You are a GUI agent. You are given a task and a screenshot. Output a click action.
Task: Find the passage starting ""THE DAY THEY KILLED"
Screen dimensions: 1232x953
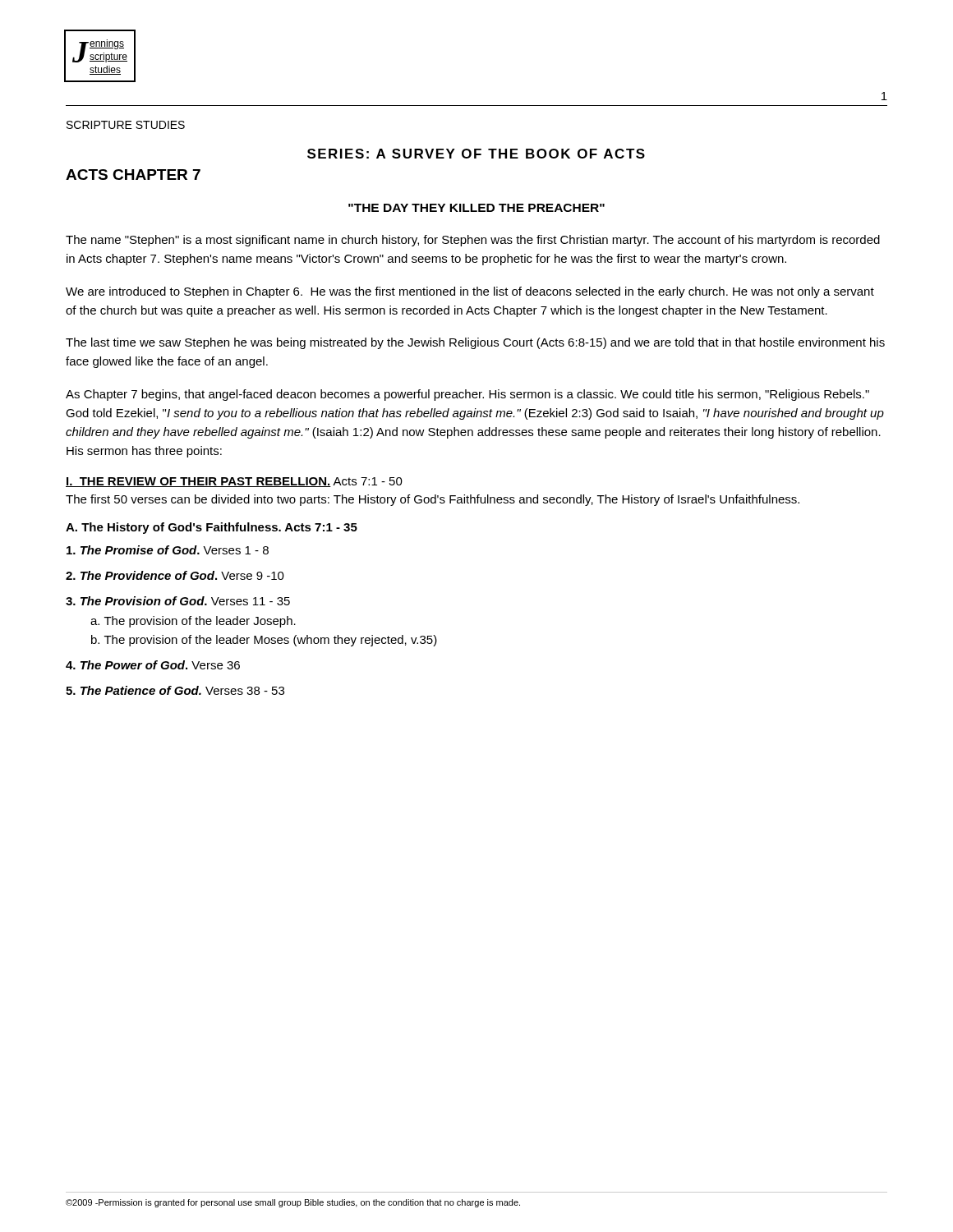[x=476, y=207]
